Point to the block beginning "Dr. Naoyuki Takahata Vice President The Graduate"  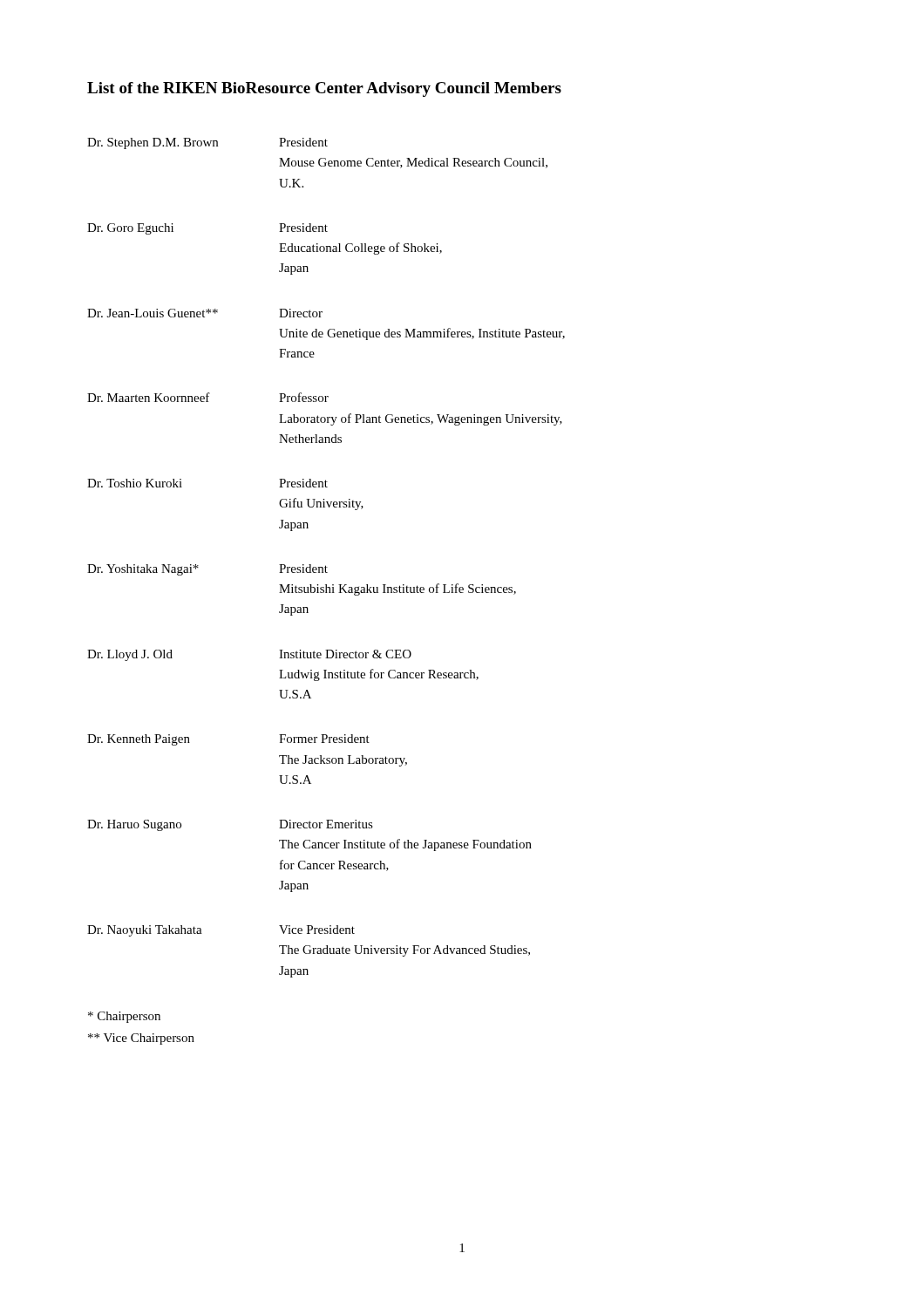pyautogui.click(x=462, y=950)
